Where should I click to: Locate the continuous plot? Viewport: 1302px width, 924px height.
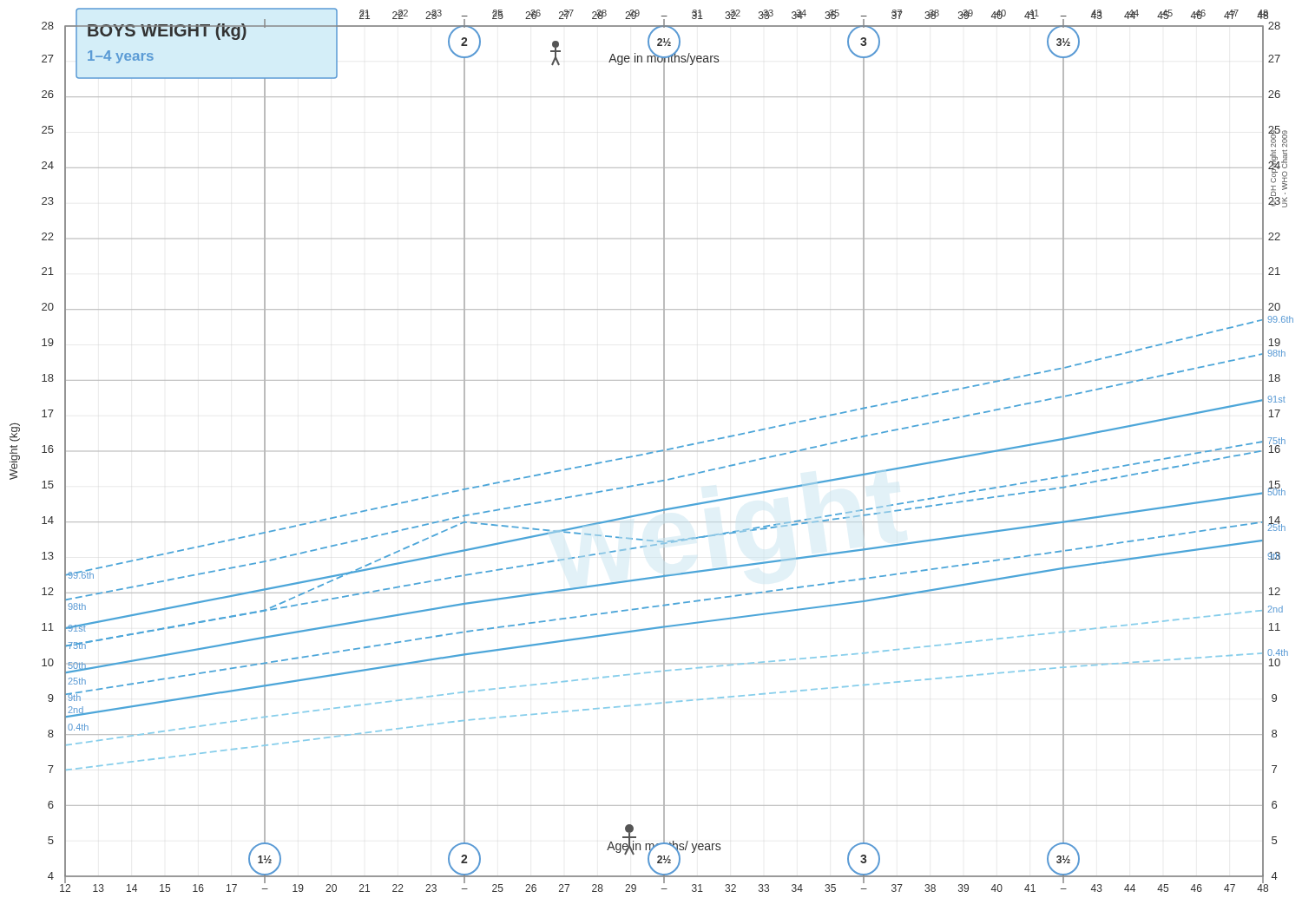(651, 462)
